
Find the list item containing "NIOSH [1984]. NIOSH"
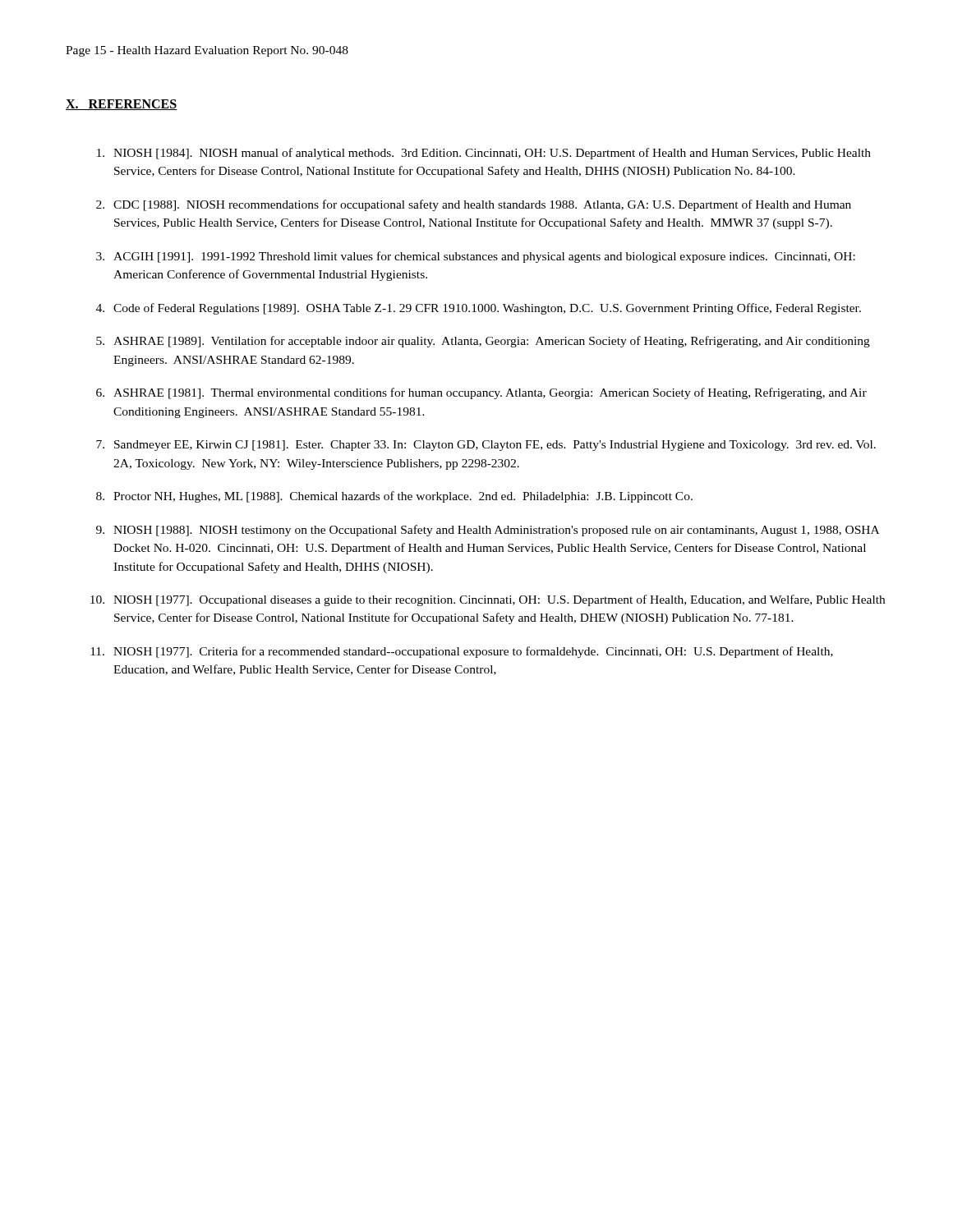click(476, 162)
